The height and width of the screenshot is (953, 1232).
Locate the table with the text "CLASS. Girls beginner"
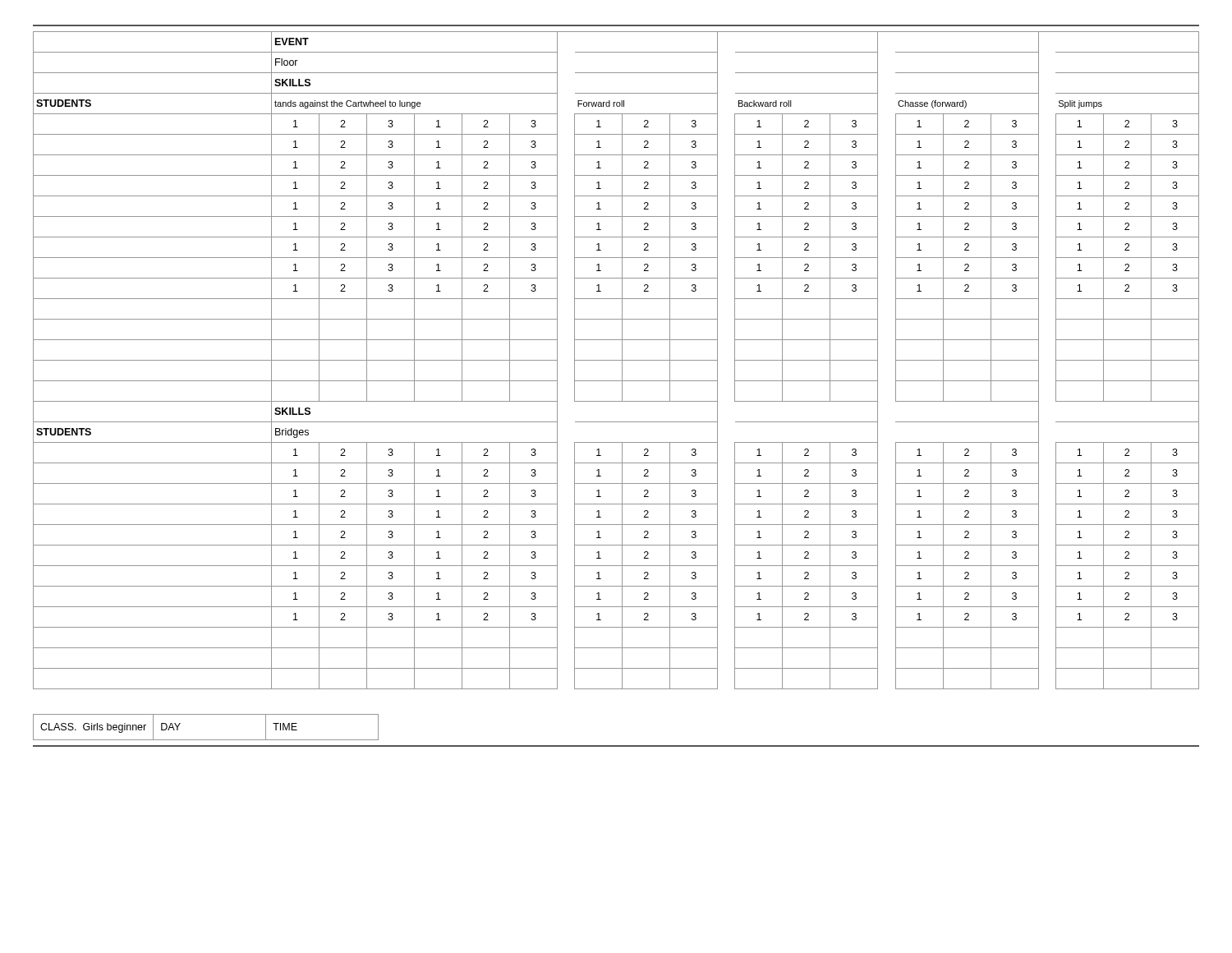click(x=616, y=727)
